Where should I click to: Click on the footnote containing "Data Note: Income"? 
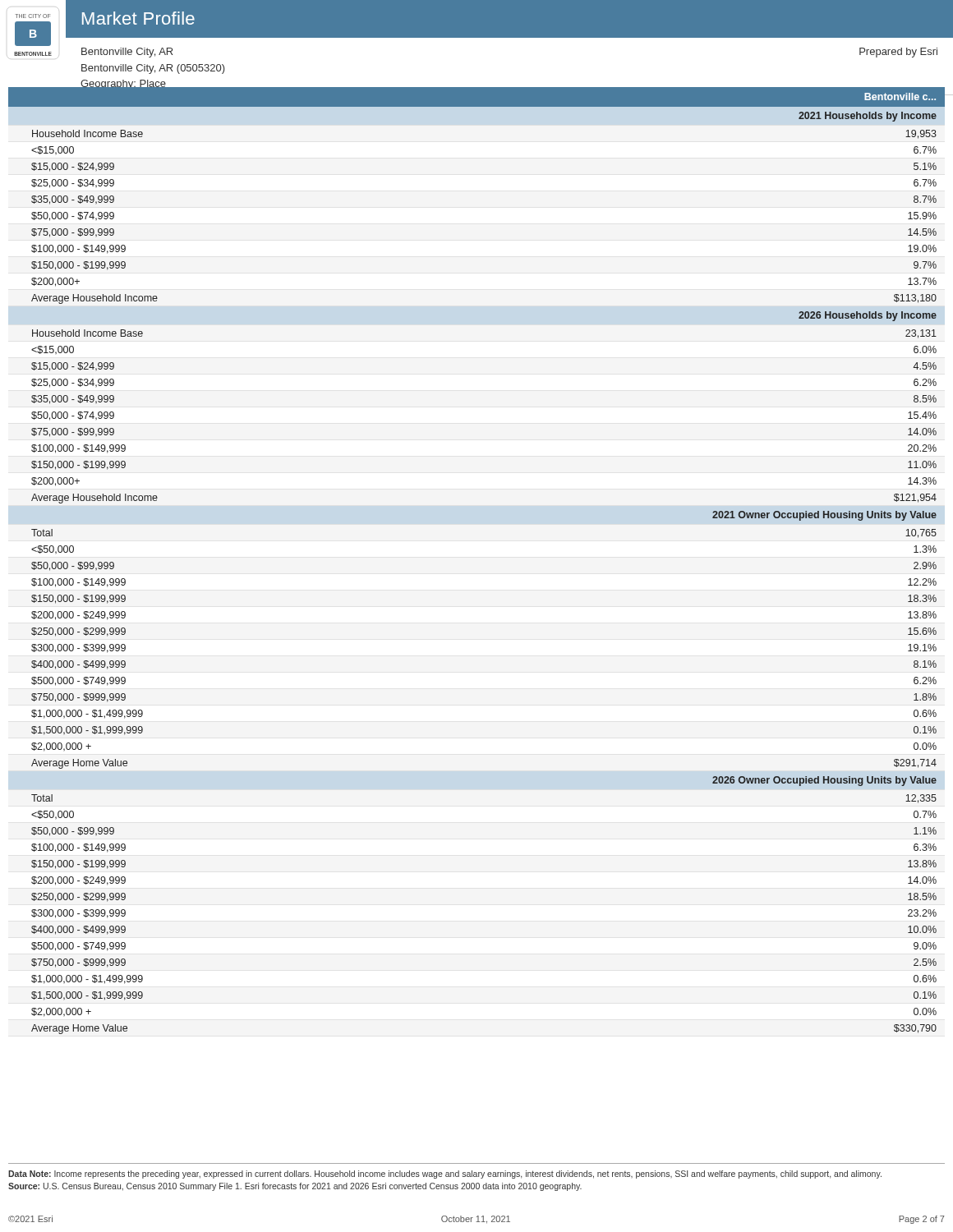click(x=445, y=1180)
